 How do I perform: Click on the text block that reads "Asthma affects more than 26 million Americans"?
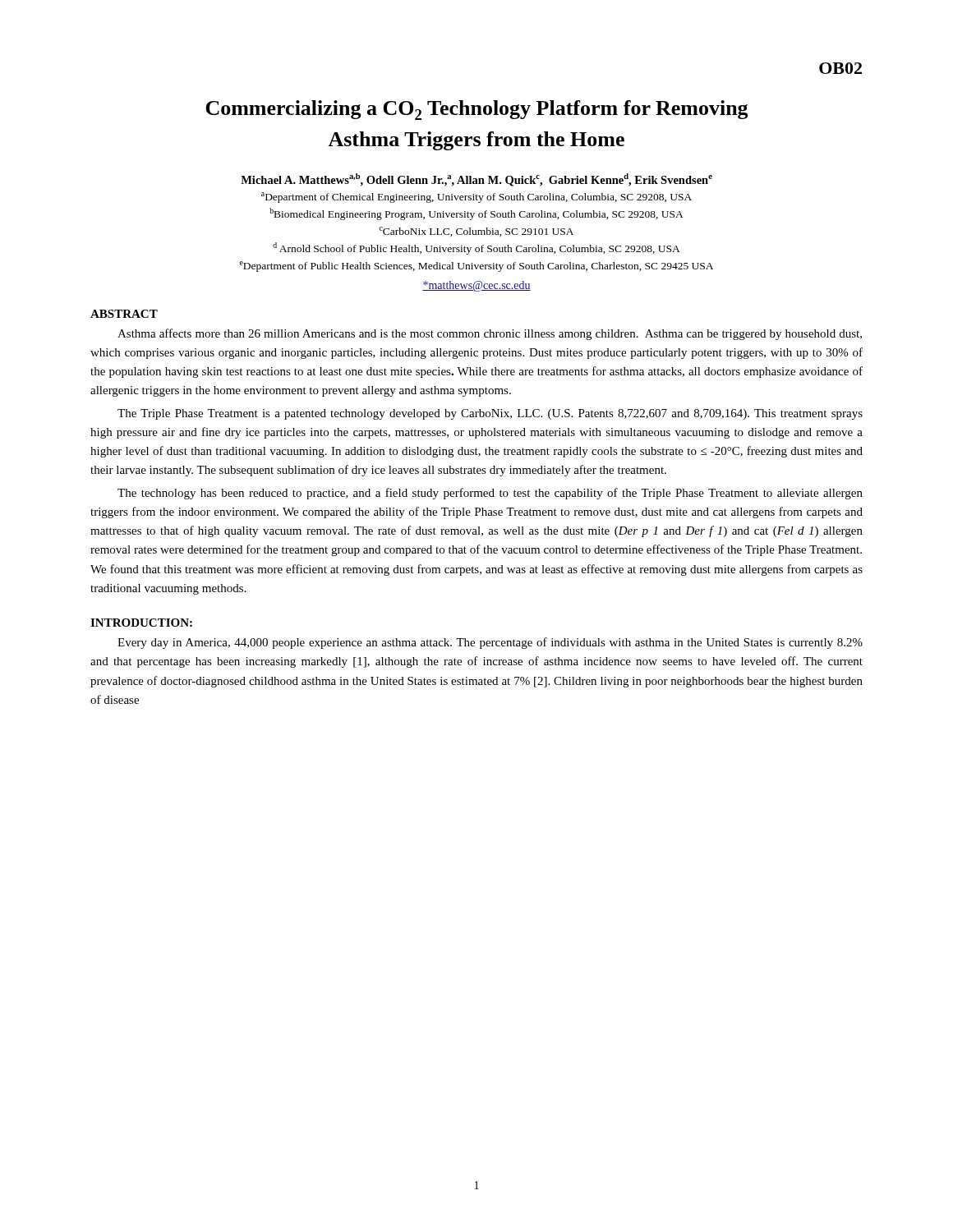[476, 461]
